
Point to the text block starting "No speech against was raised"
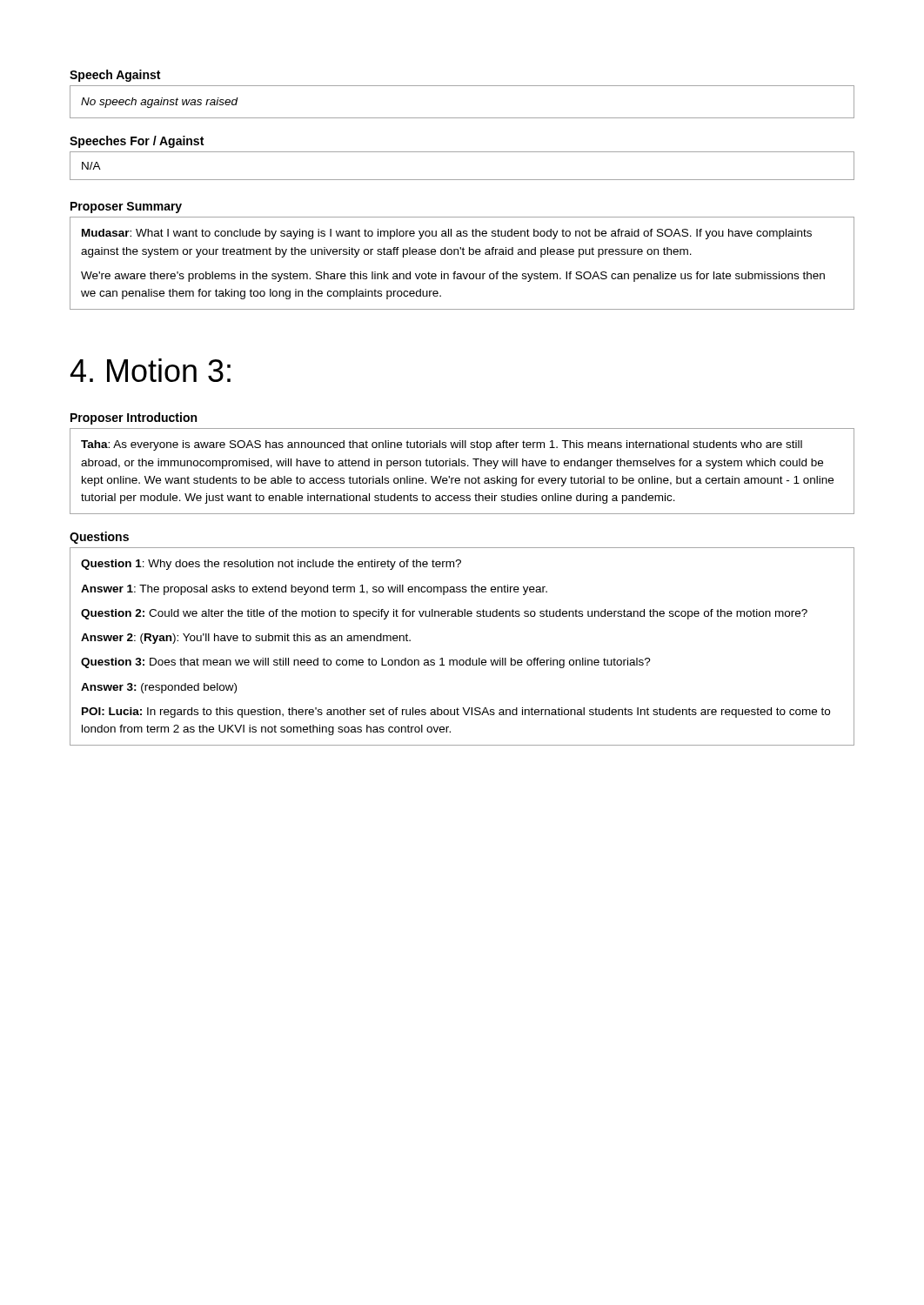tap(160, 103)
